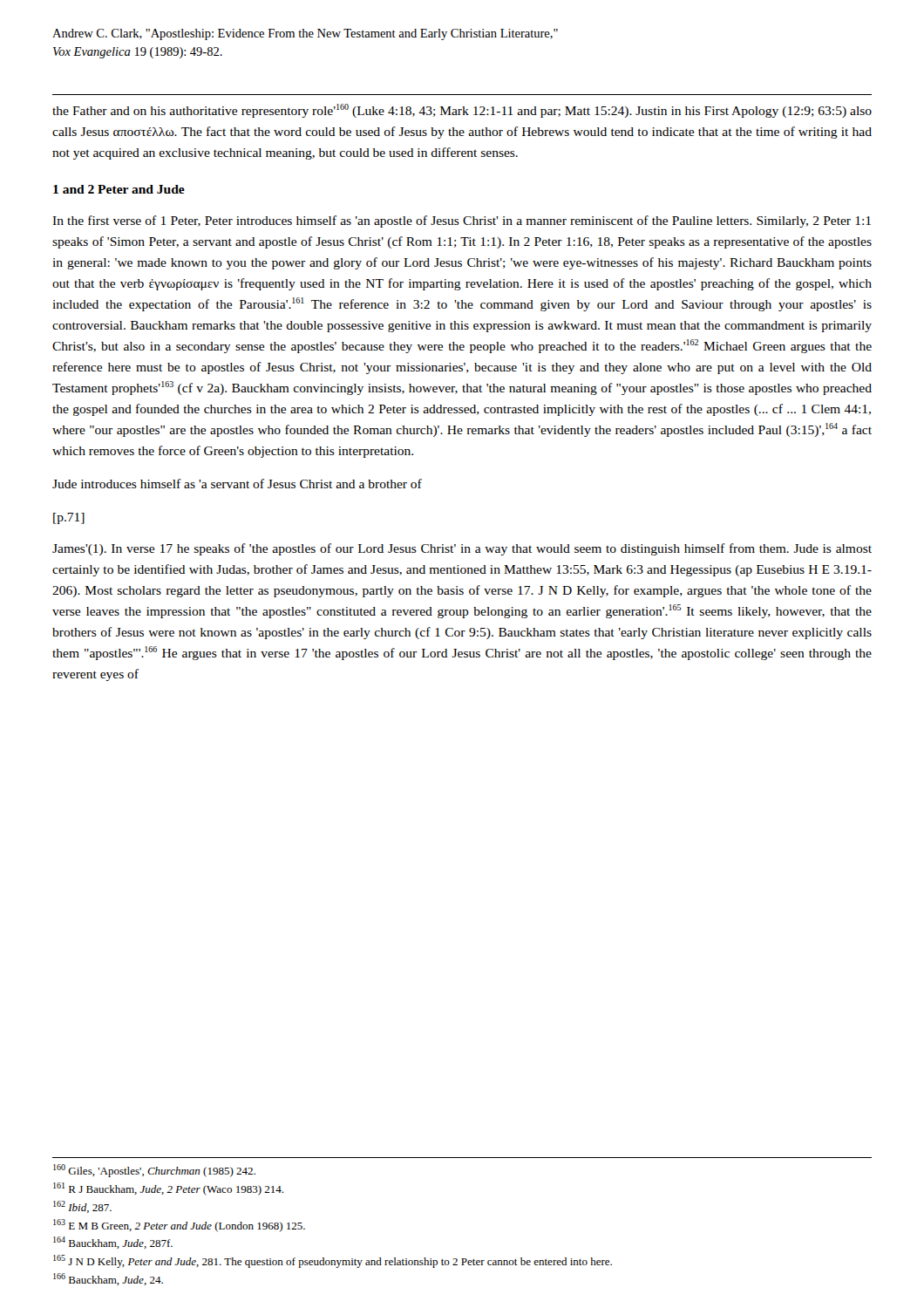Find the text starting "James'(1). In verse 17 he"

pyautogui.click(x=462, y=611)
